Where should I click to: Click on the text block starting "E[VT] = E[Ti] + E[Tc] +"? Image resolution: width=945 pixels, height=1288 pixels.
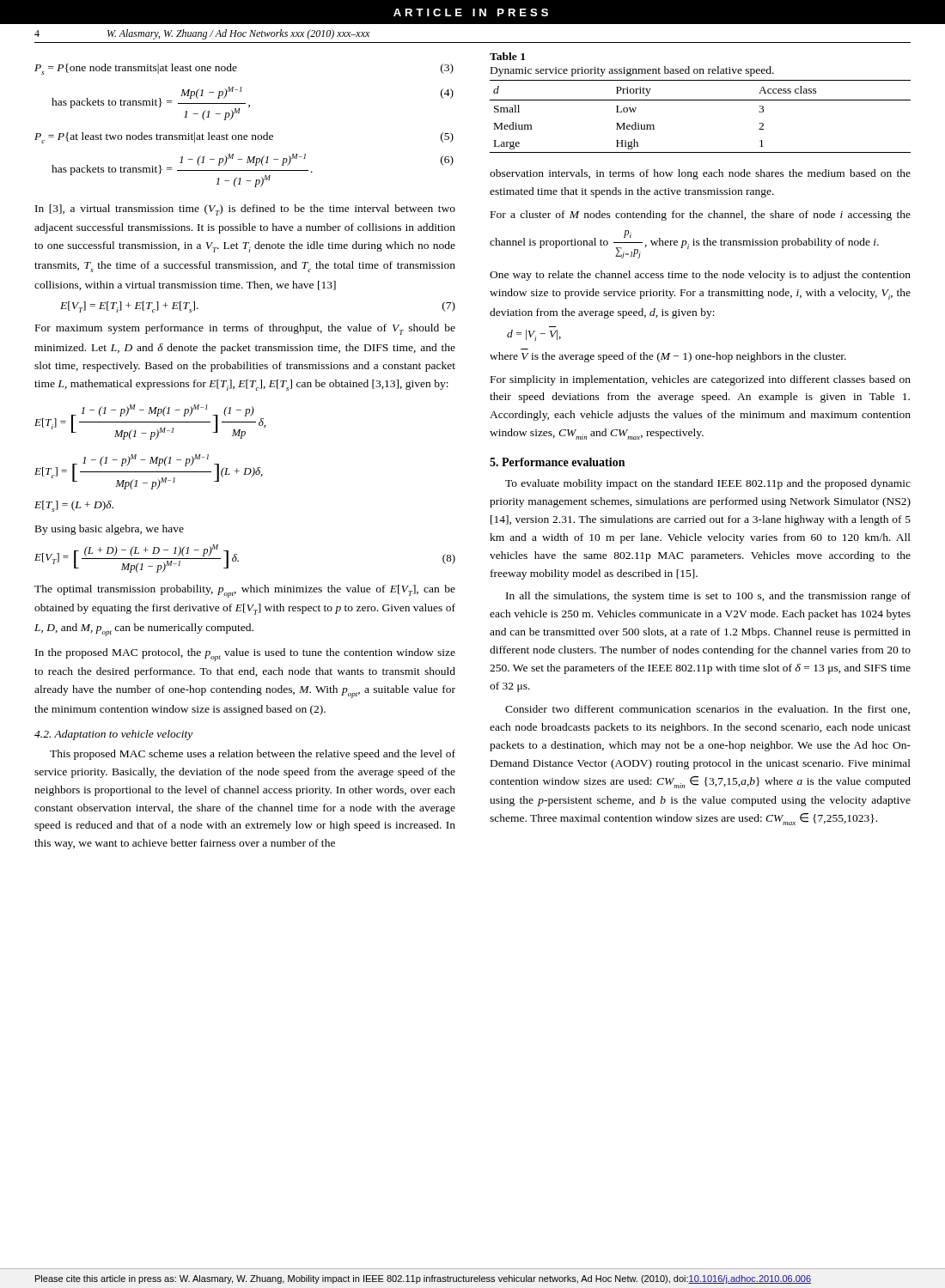pyautogui.click(x=128, y=307)
